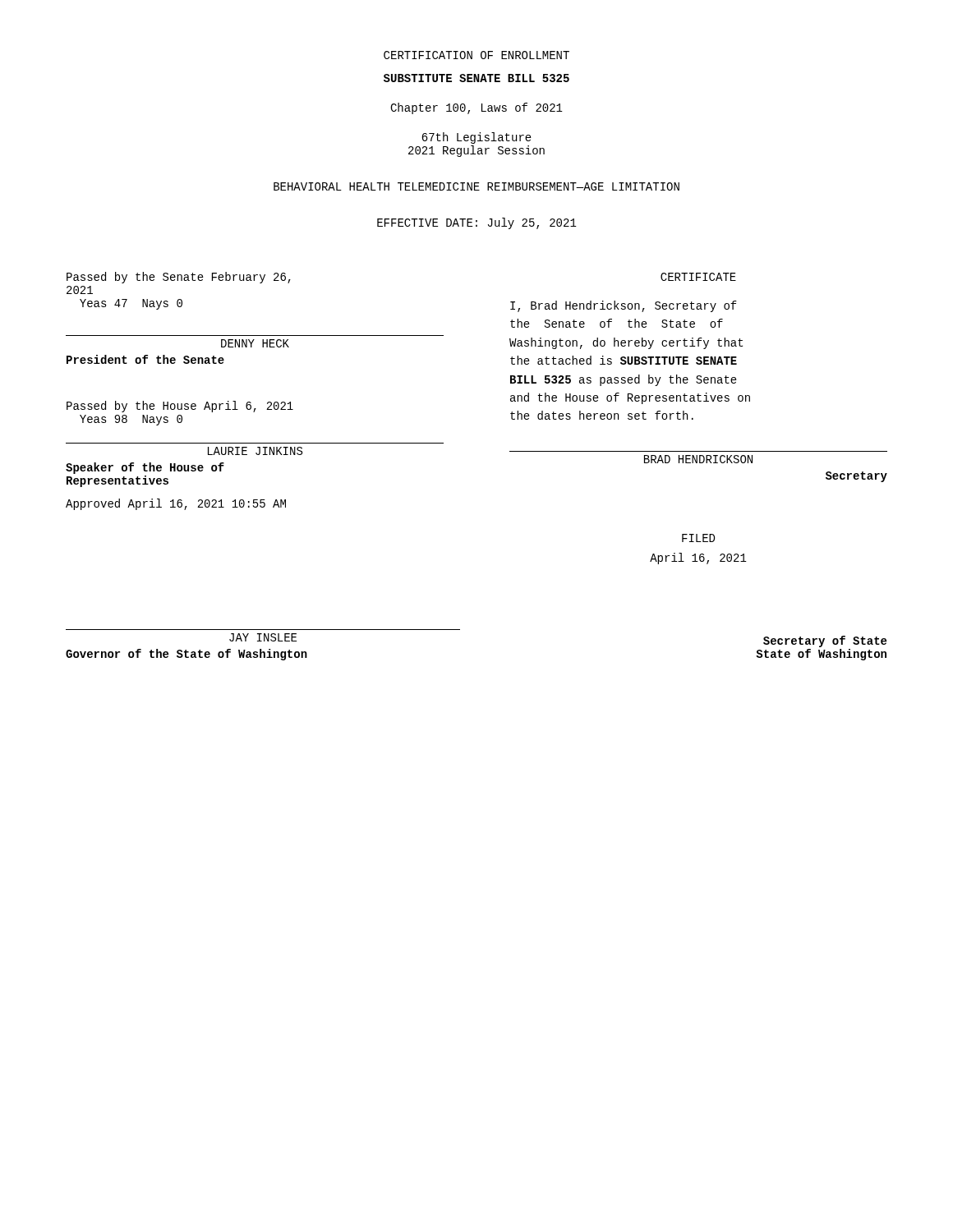This screenshot has width=953, height=1232.
Task: Where is the passage that starts "I, Brad Hendrickson,"?
Action: [x=630, y=362]
